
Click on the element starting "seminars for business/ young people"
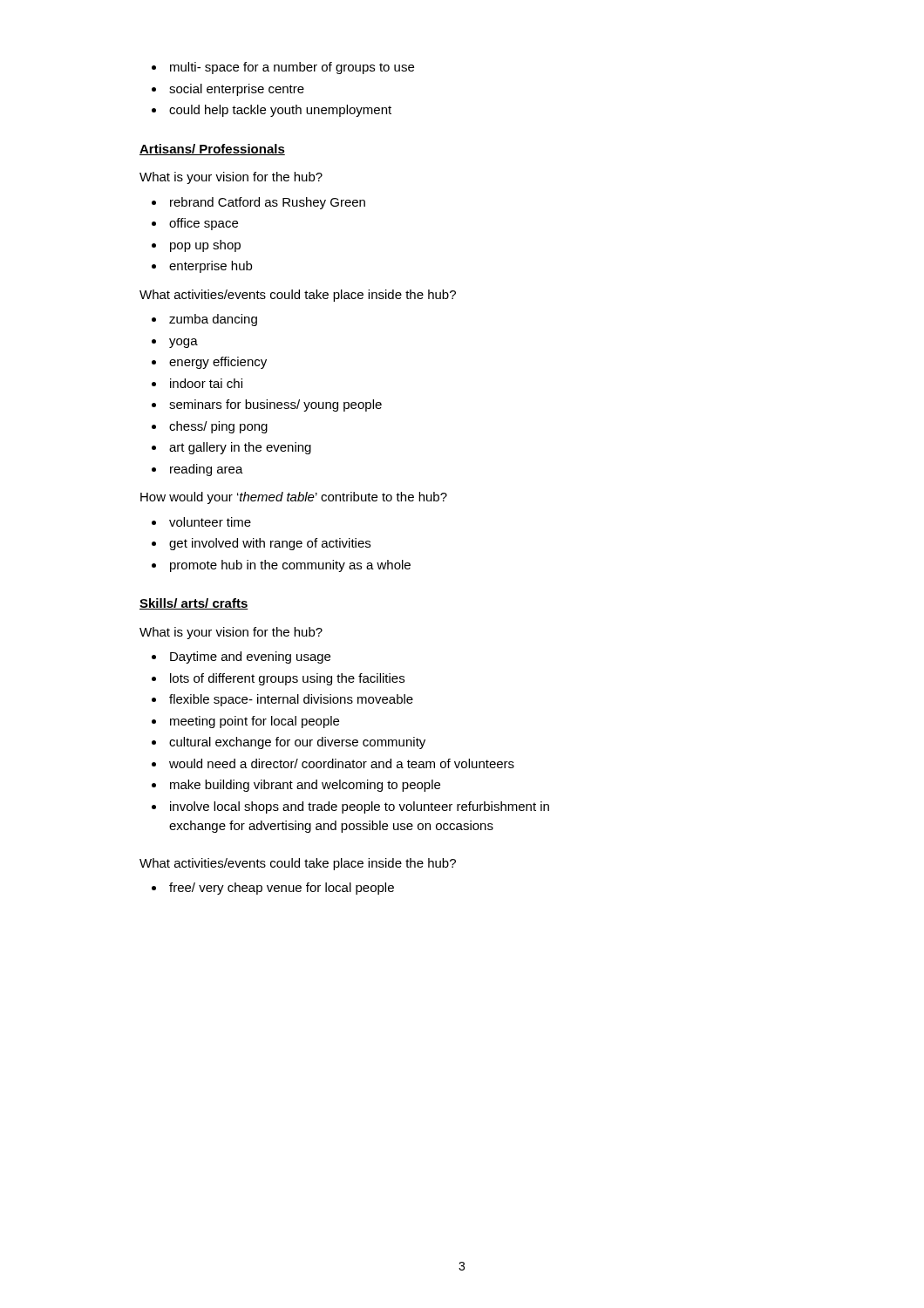click(x=276, y=404)
